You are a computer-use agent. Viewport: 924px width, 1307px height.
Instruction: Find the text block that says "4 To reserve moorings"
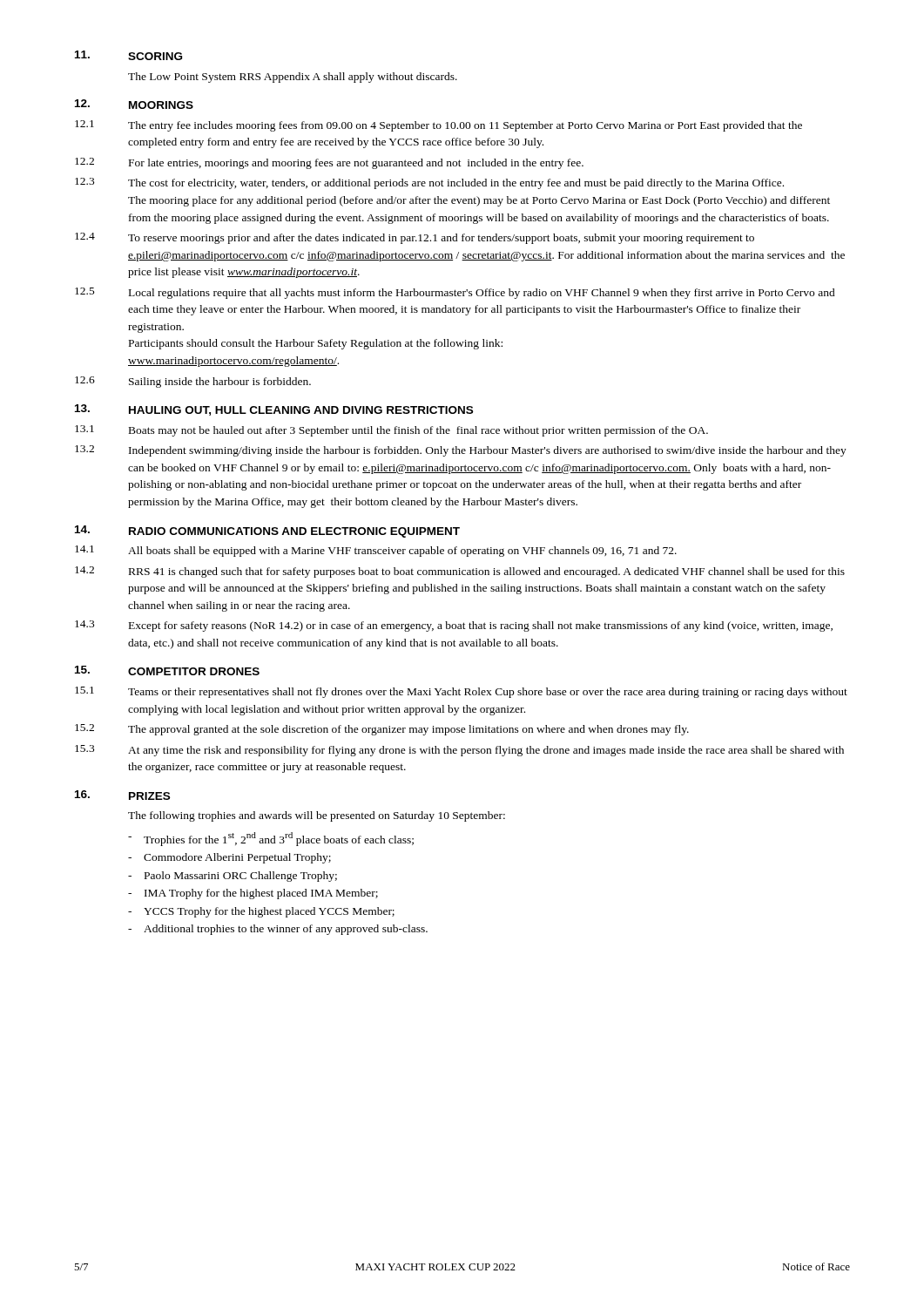462,255
